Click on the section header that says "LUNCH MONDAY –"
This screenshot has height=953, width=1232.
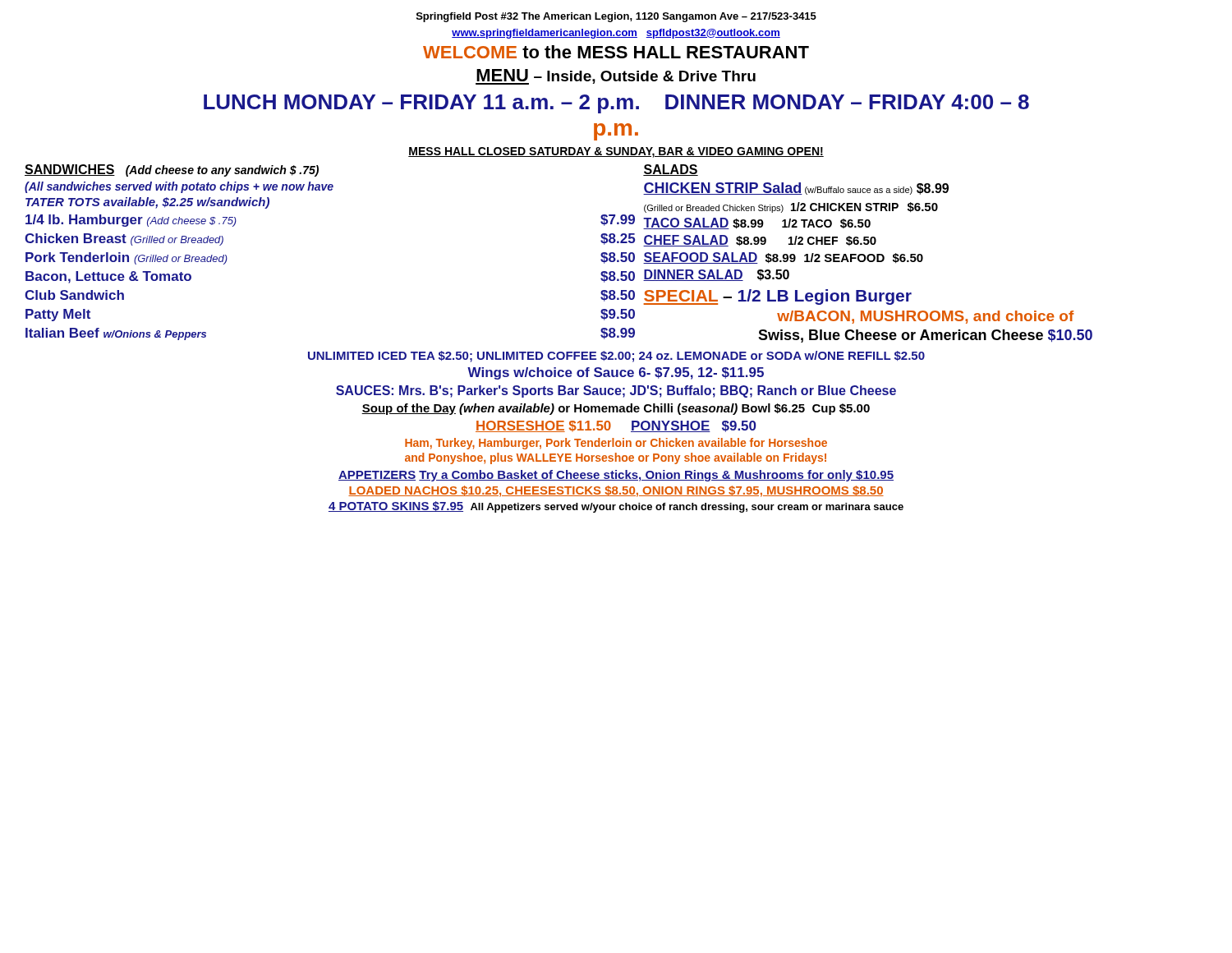click(616, 102)
